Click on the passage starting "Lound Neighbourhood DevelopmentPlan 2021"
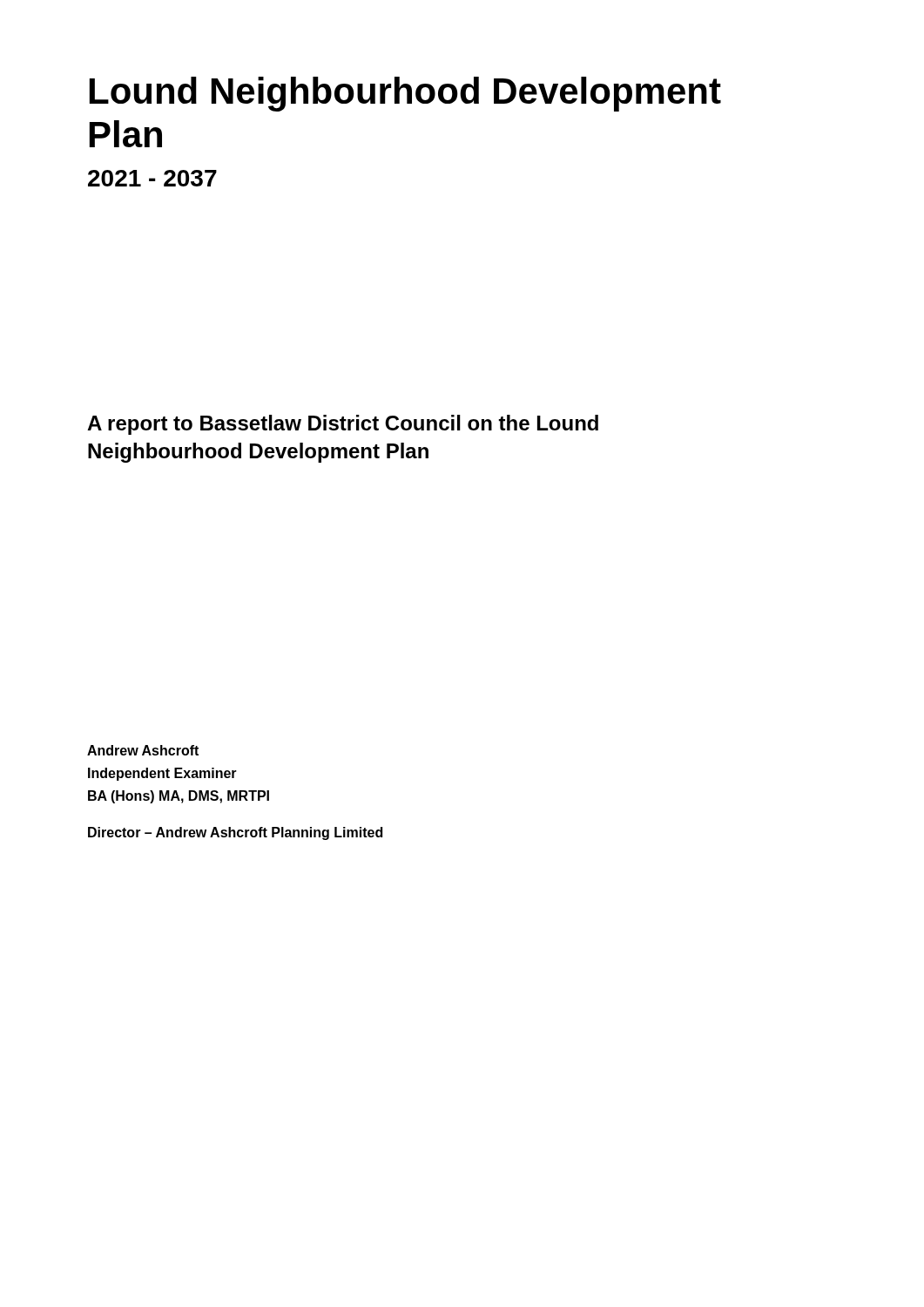 point(405,94)
